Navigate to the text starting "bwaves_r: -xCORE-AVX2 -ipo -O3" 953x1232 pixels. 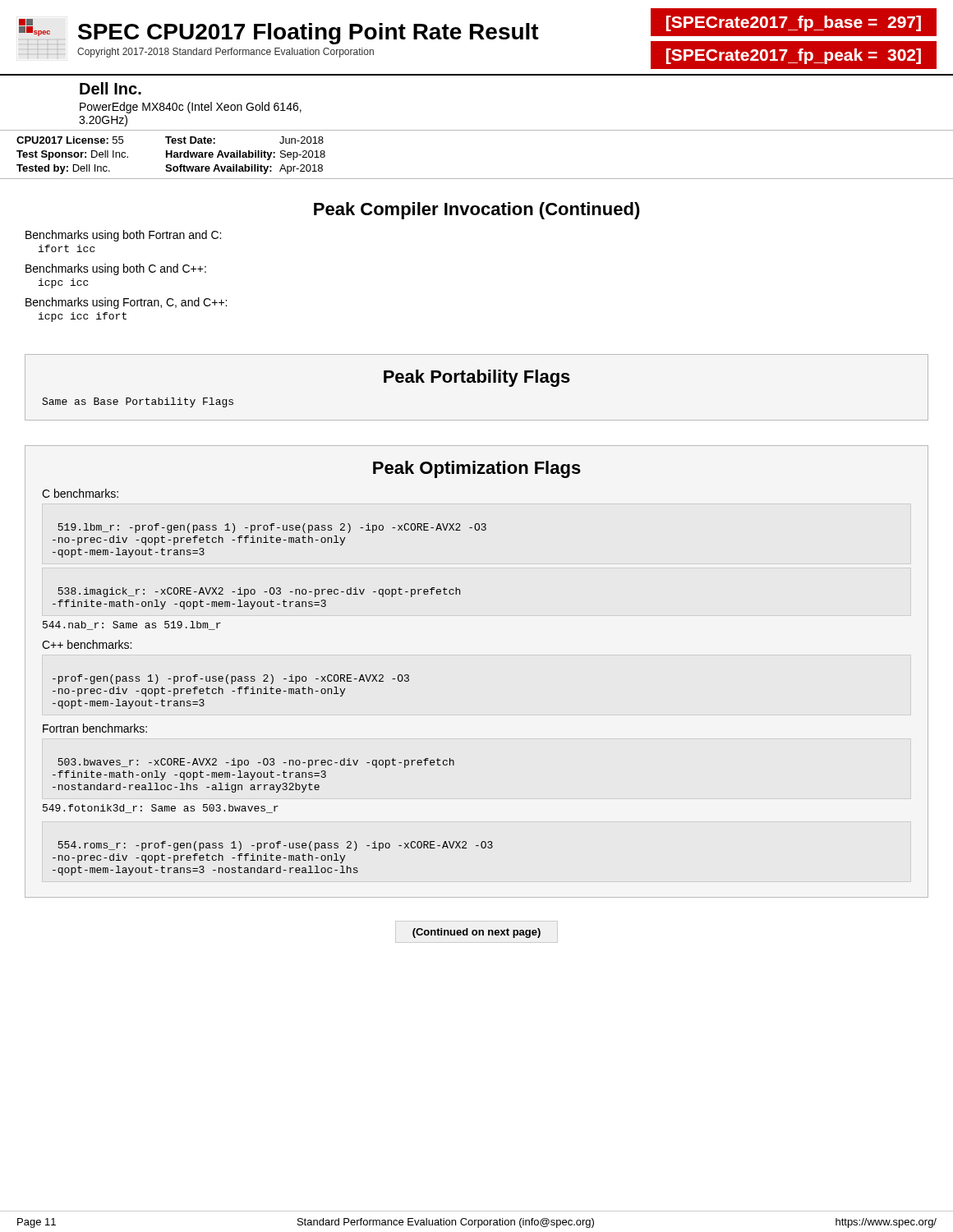coord(253,775)
